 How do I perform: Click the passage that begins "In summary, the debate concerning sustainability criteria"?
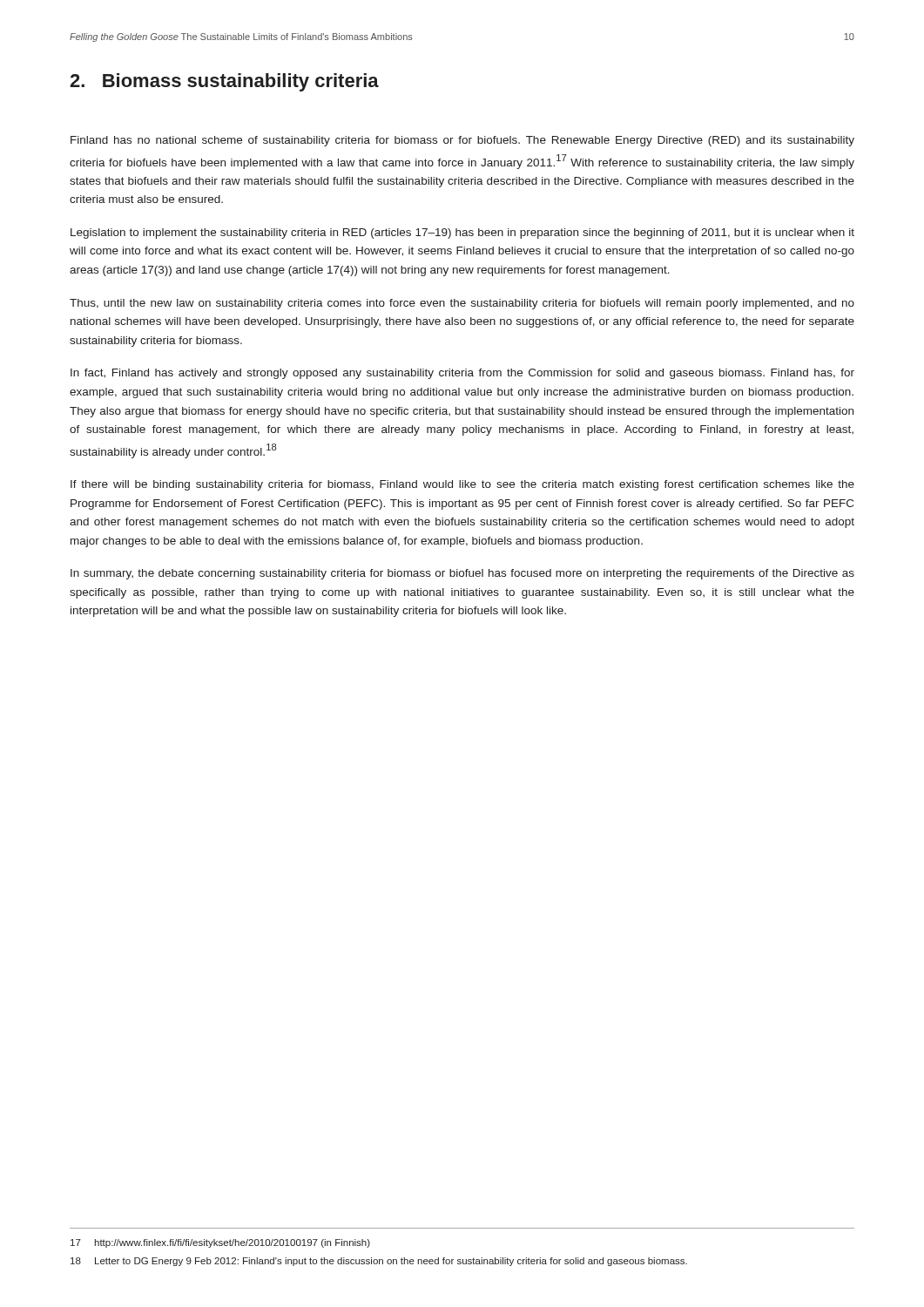[462, 592]
